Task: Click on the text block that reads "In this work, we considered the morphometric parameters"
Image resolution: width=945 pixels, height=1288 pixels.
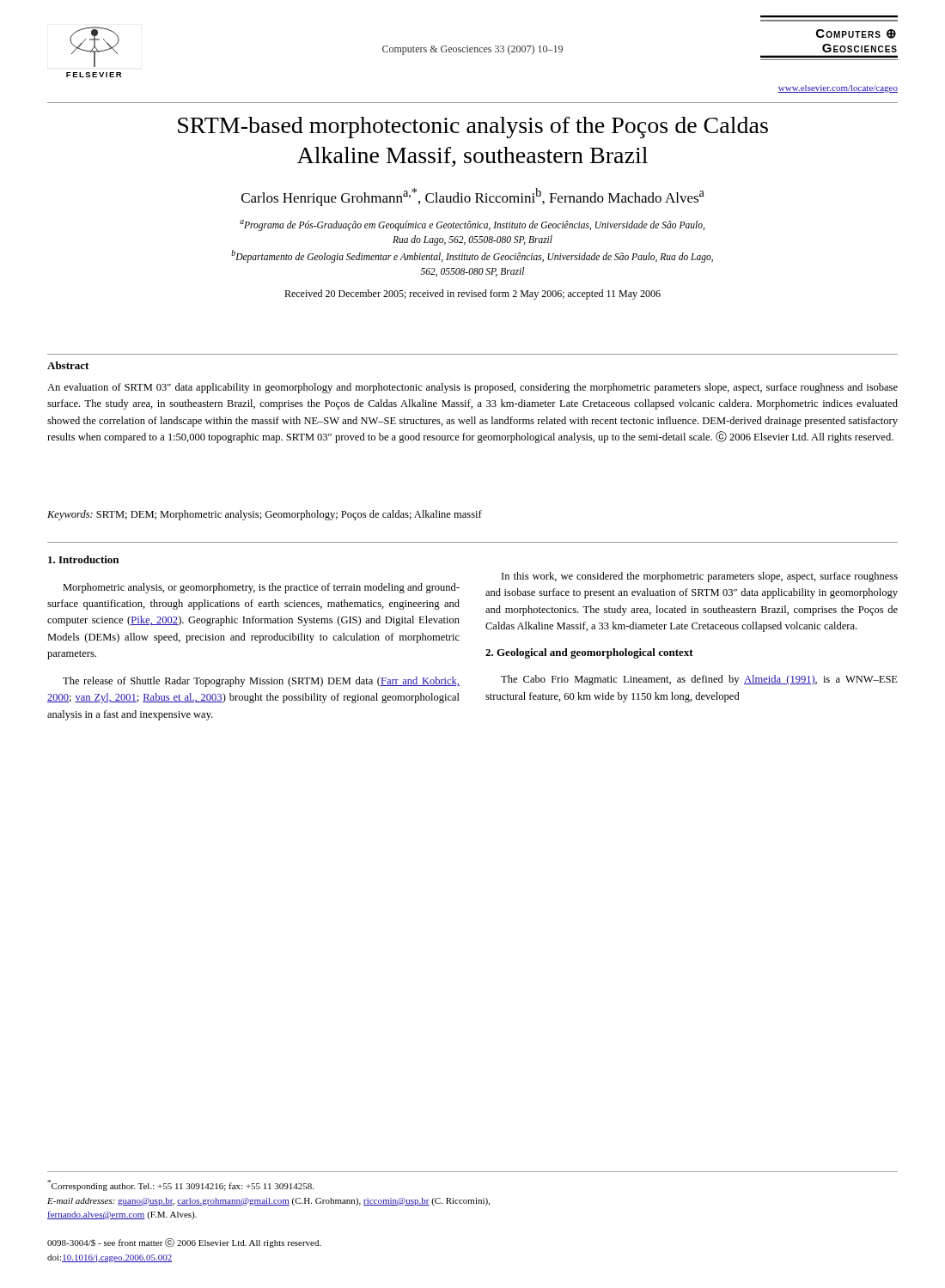Action: [x=692, y=601]
